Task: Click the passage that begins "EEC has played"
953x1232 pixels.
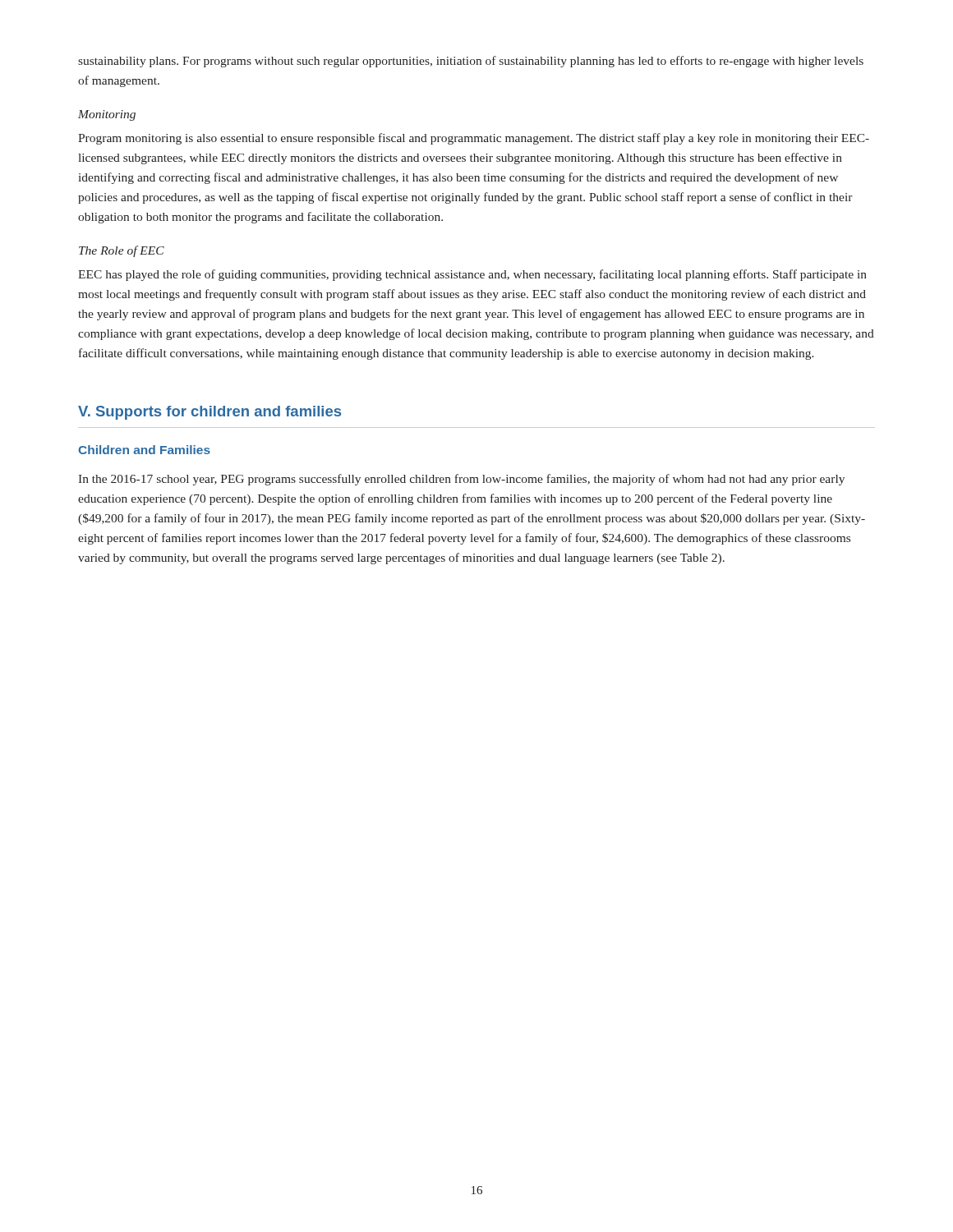Action: click(x=476, y=314)
